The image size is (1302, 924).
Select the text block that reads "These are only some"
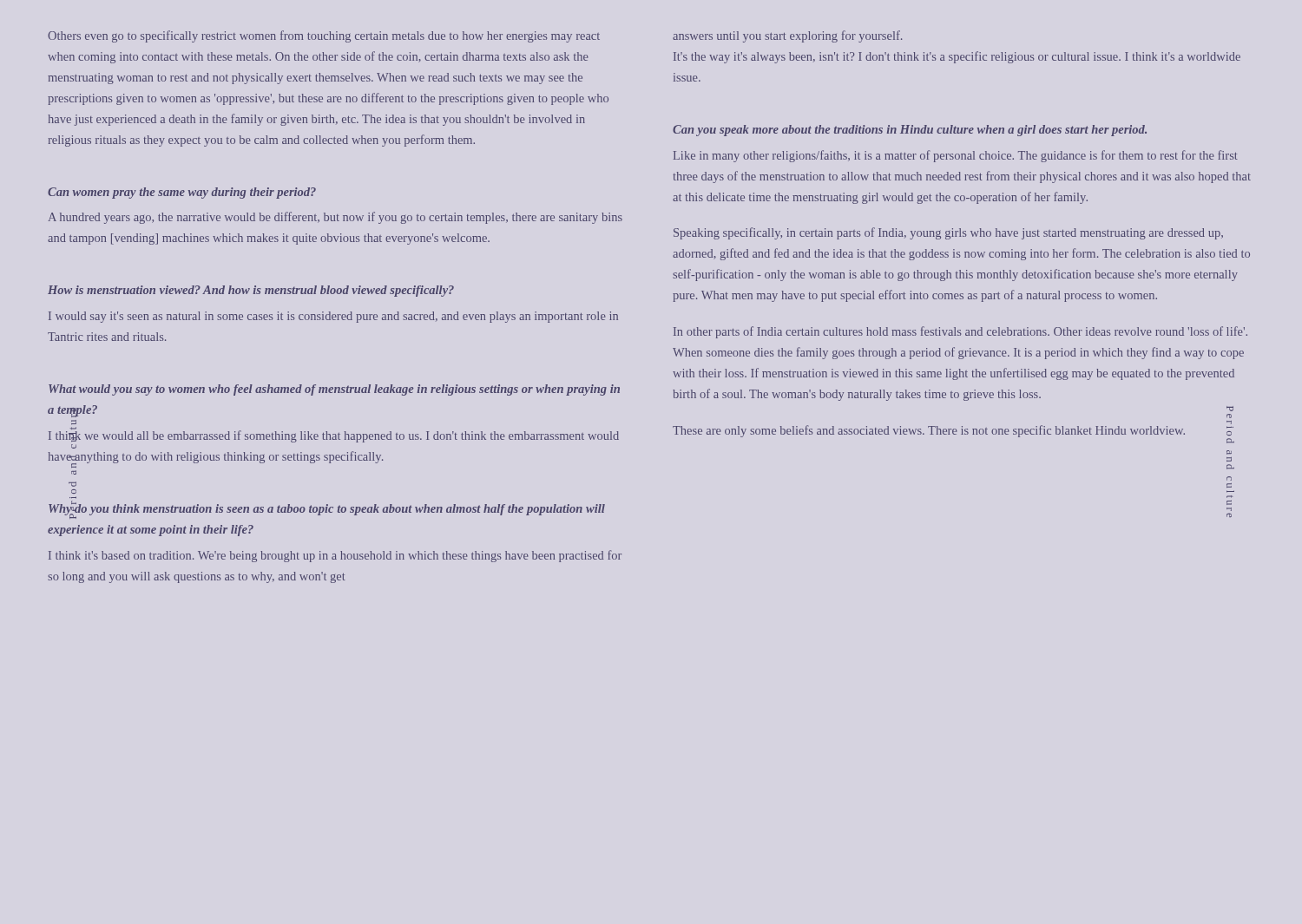[929, 430]
